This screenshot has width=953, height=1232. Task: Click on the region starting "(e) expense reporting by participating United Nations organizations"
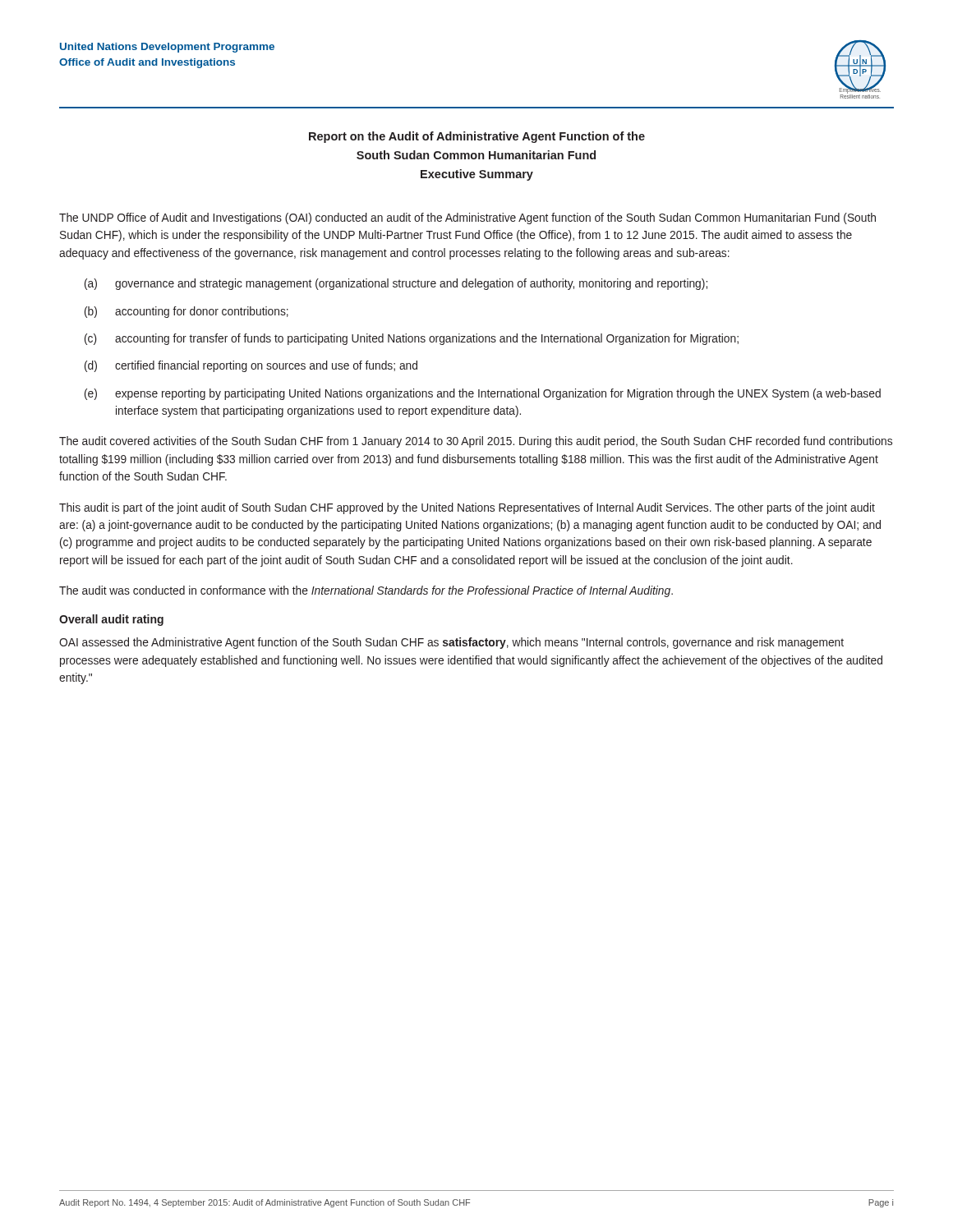(x=489, y=402)
